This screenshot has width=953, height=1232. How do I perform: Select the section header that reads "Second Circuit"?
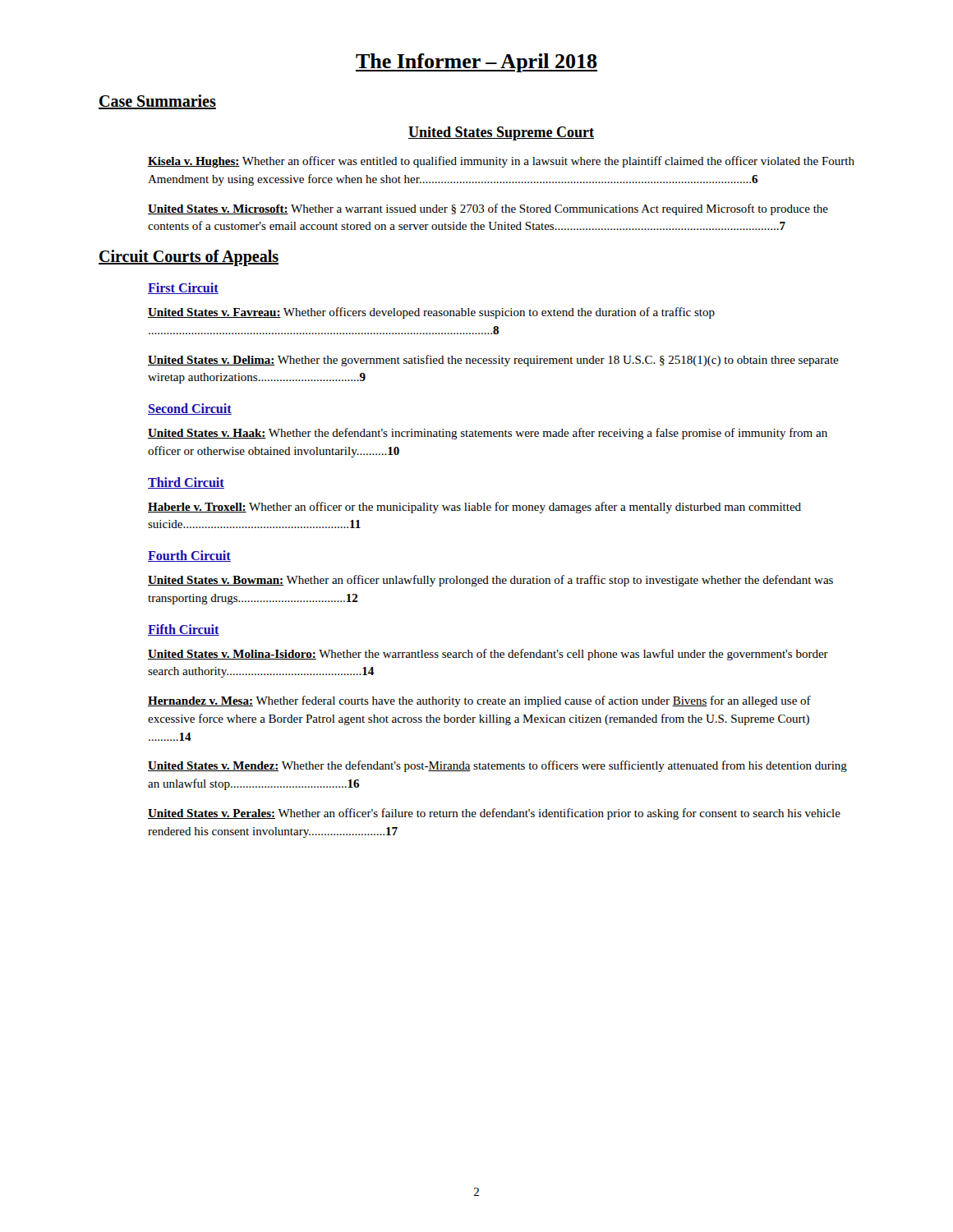coord(190,409)
